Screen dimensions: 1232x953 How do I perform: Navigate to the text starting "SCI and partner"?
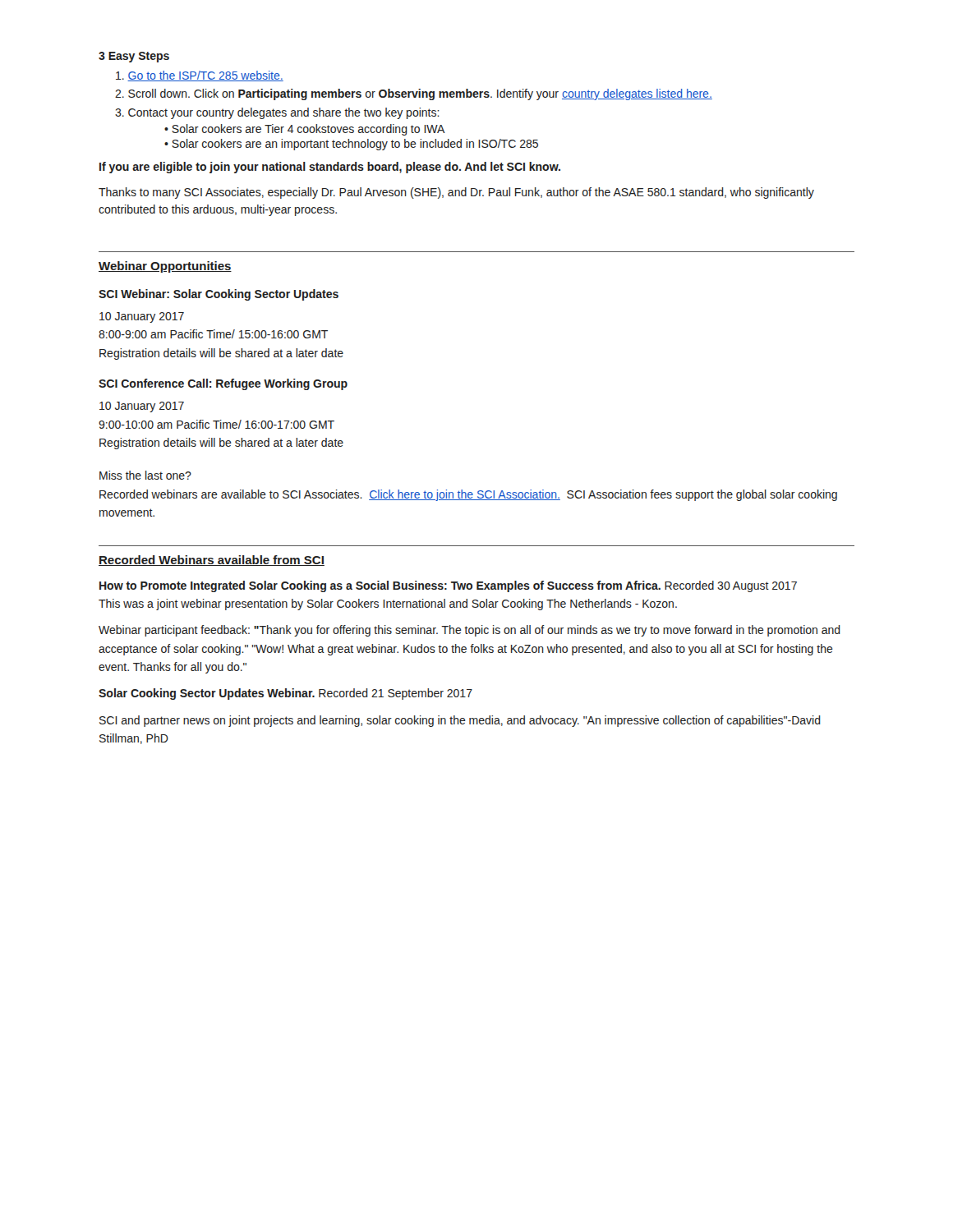(460, 729)
